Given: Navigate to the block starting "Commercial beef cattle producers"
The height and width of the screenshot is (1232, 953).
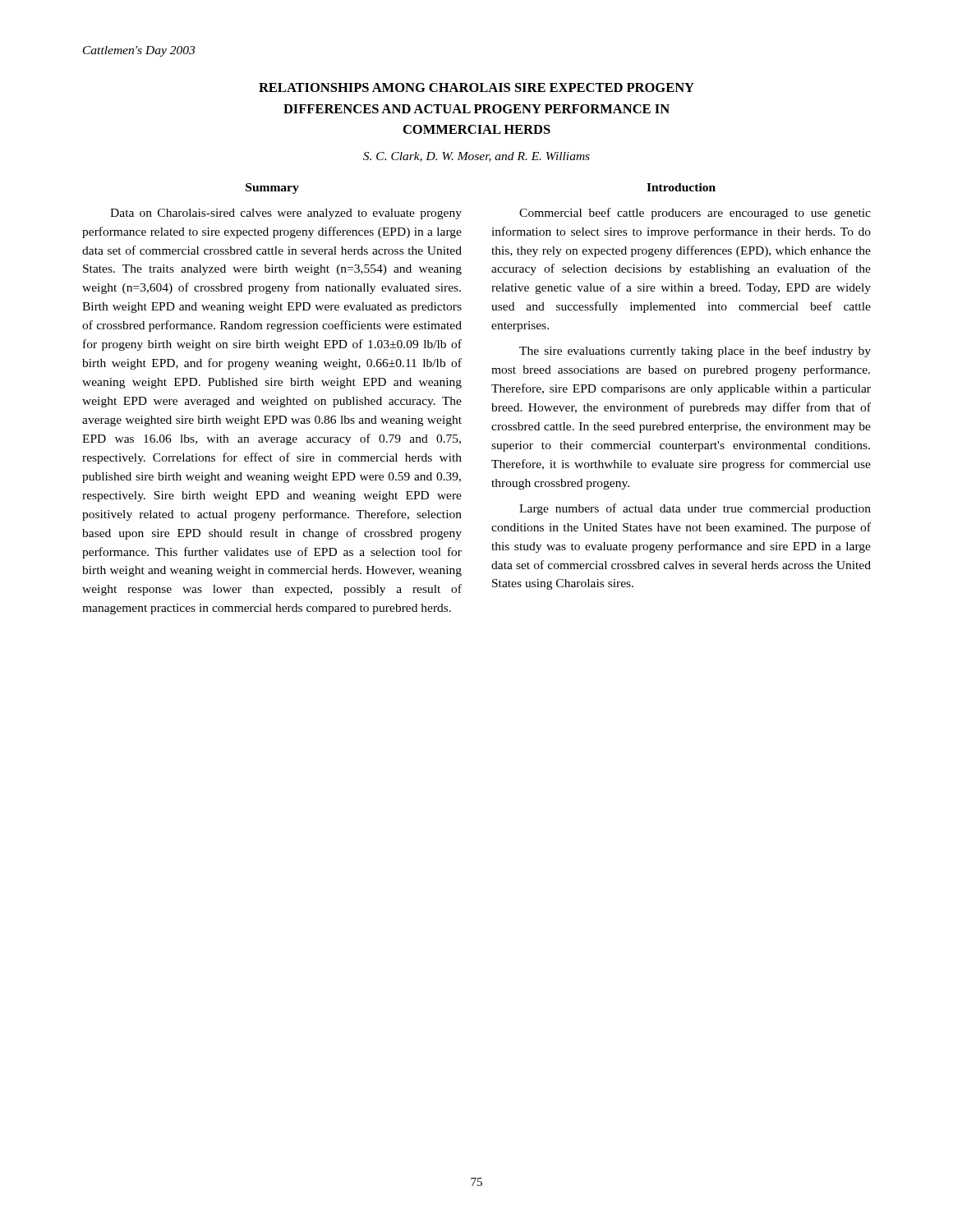Looking at the screenshot, I should (x=681, y=398).
